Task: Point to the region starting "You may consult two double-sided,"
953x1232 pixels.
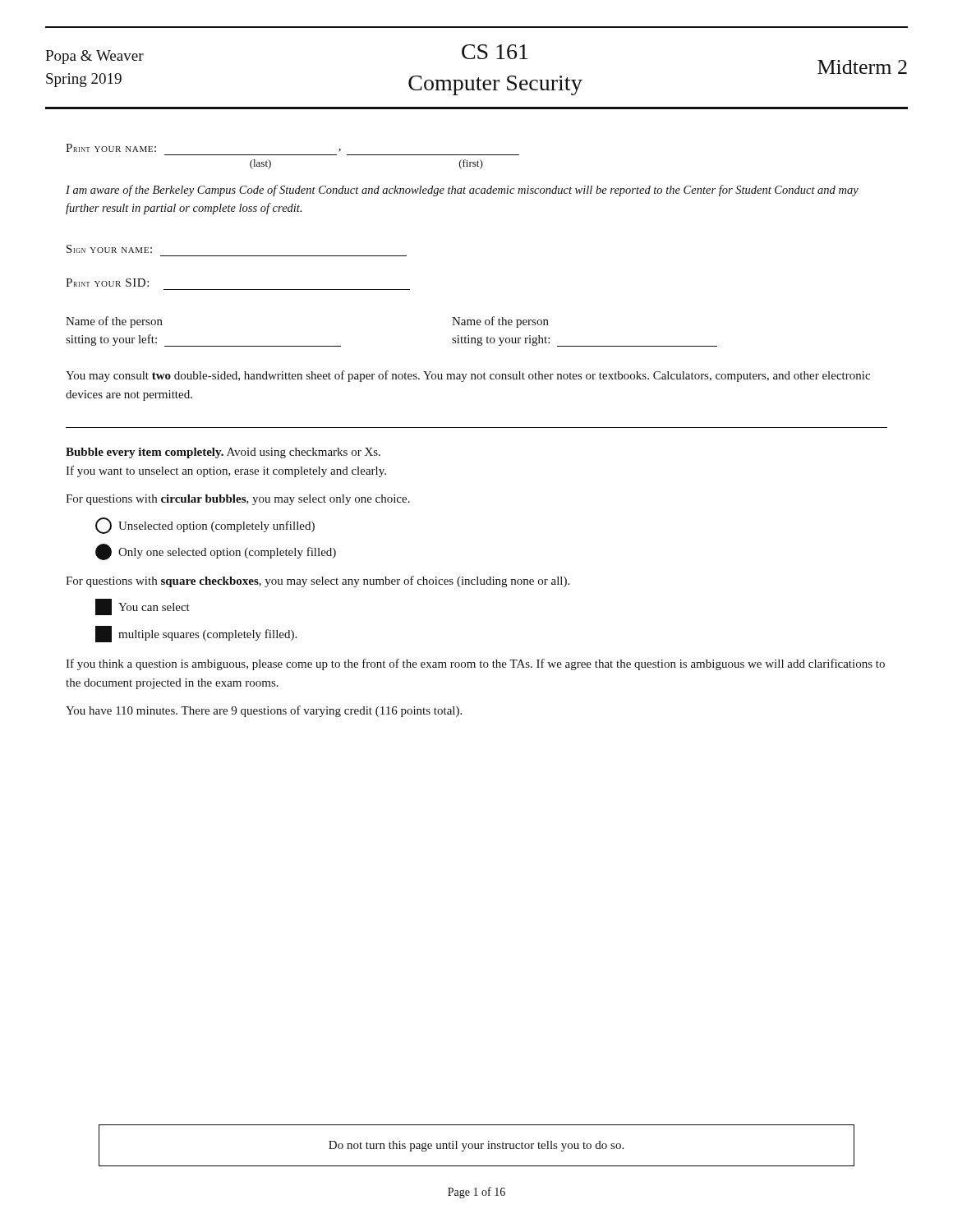Action: 468,385
